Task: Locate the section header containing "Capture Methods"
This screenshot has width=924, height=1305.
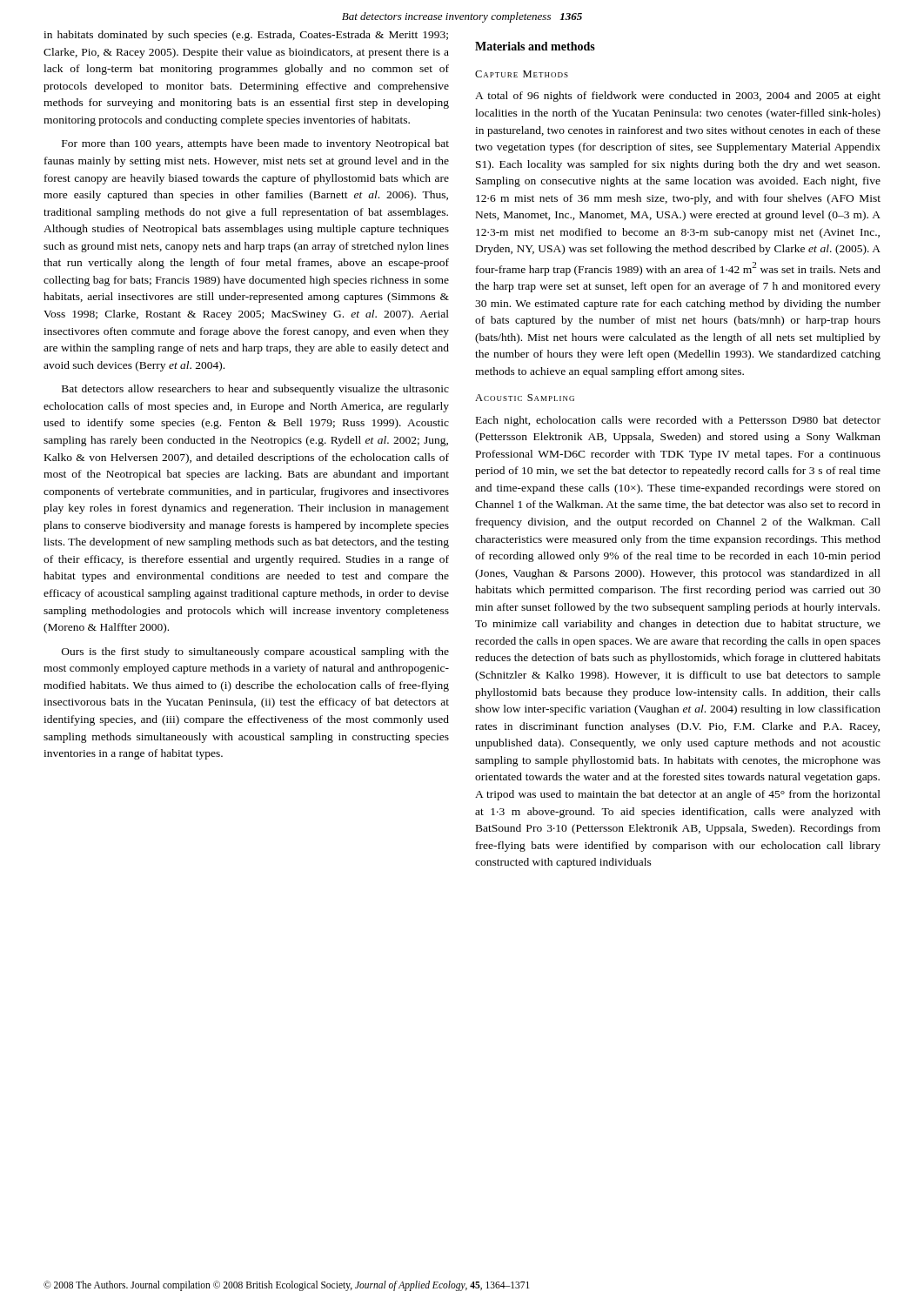Action: pyautogui.click(x=522, y=74)
